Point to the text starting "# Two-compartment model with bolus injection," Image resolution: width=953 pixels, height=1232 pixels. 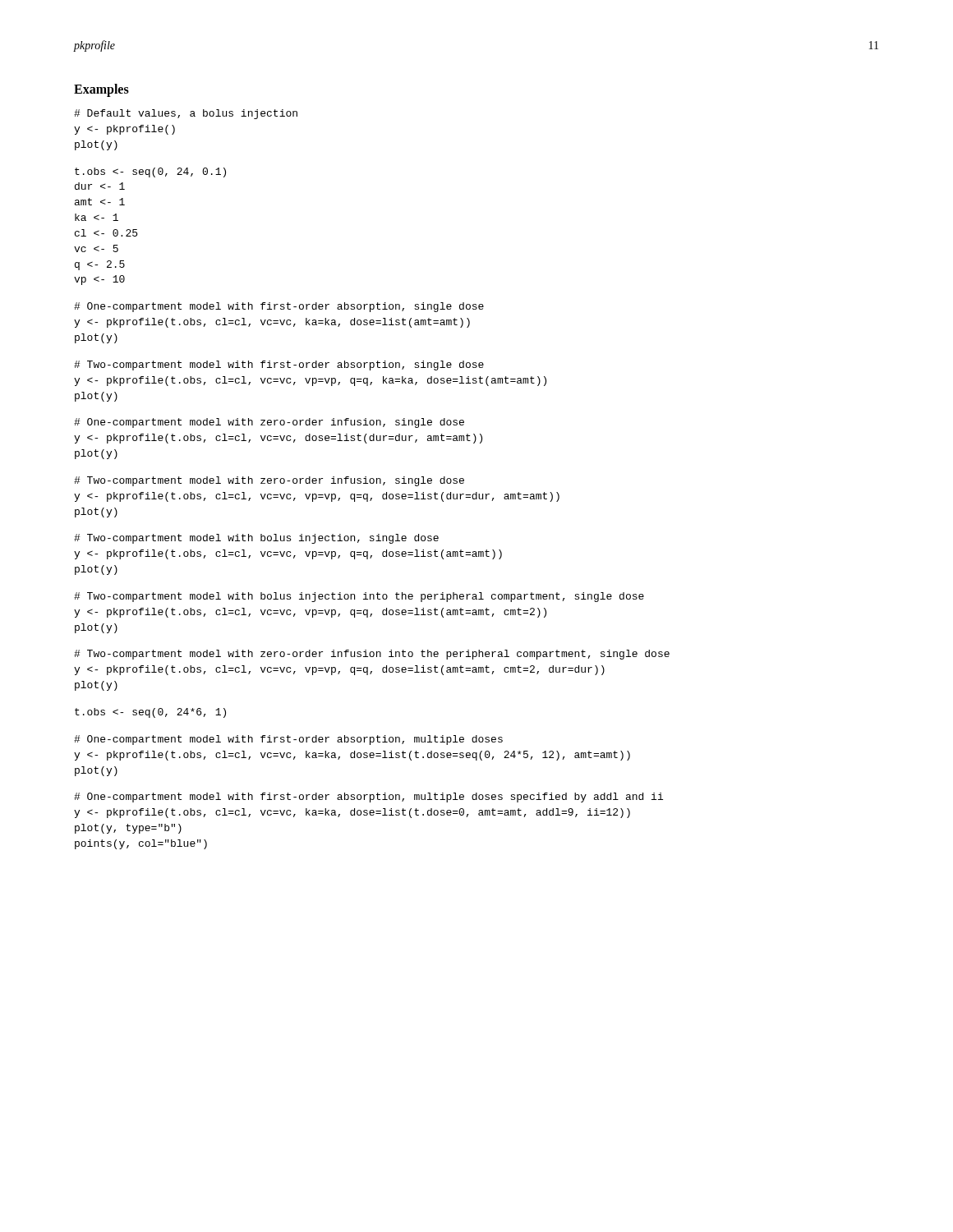(x=476, y=555)
